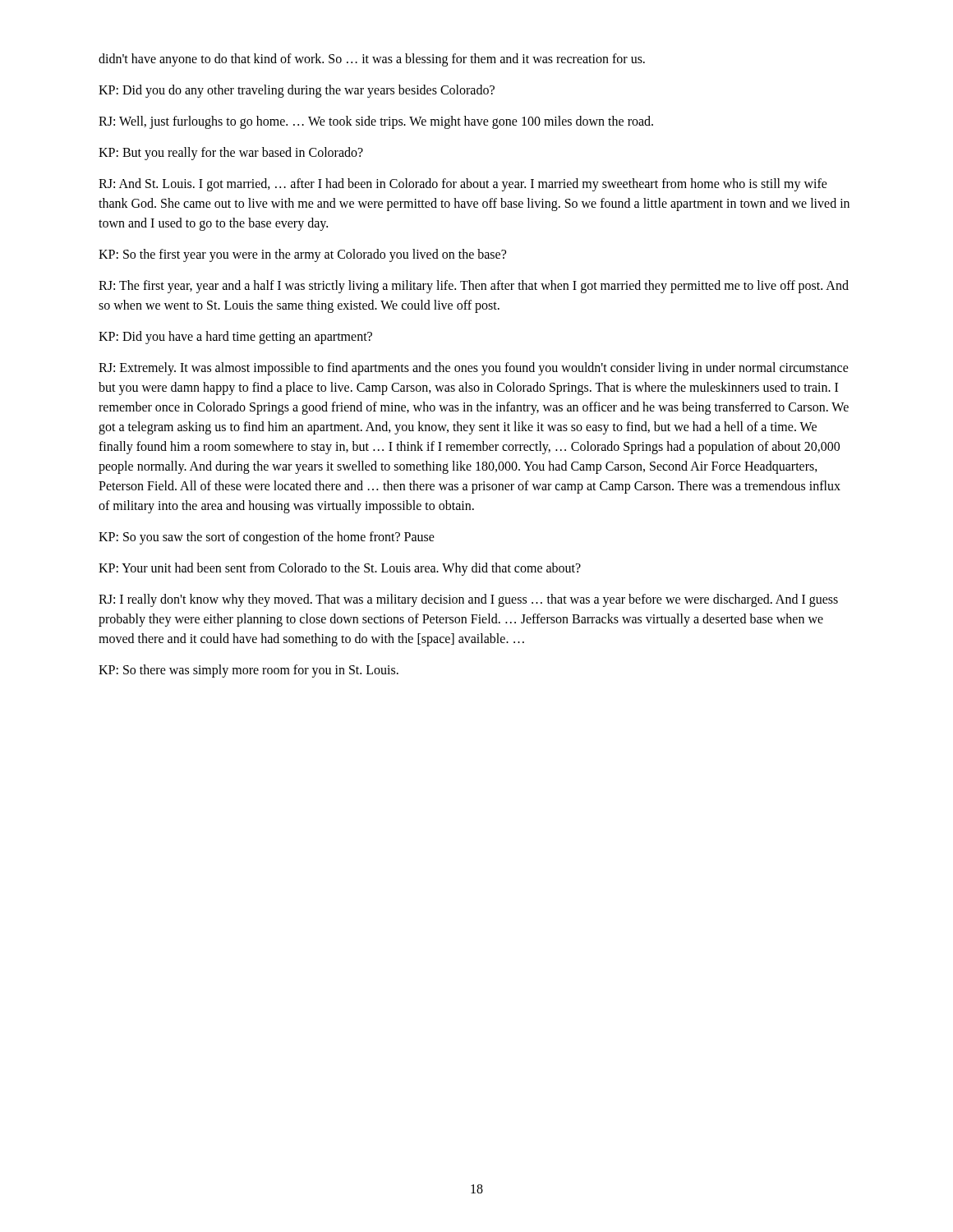Click on the region starting "KP: So there was simply"
Screen dimensions: 1232x953
tap(249, 670)
